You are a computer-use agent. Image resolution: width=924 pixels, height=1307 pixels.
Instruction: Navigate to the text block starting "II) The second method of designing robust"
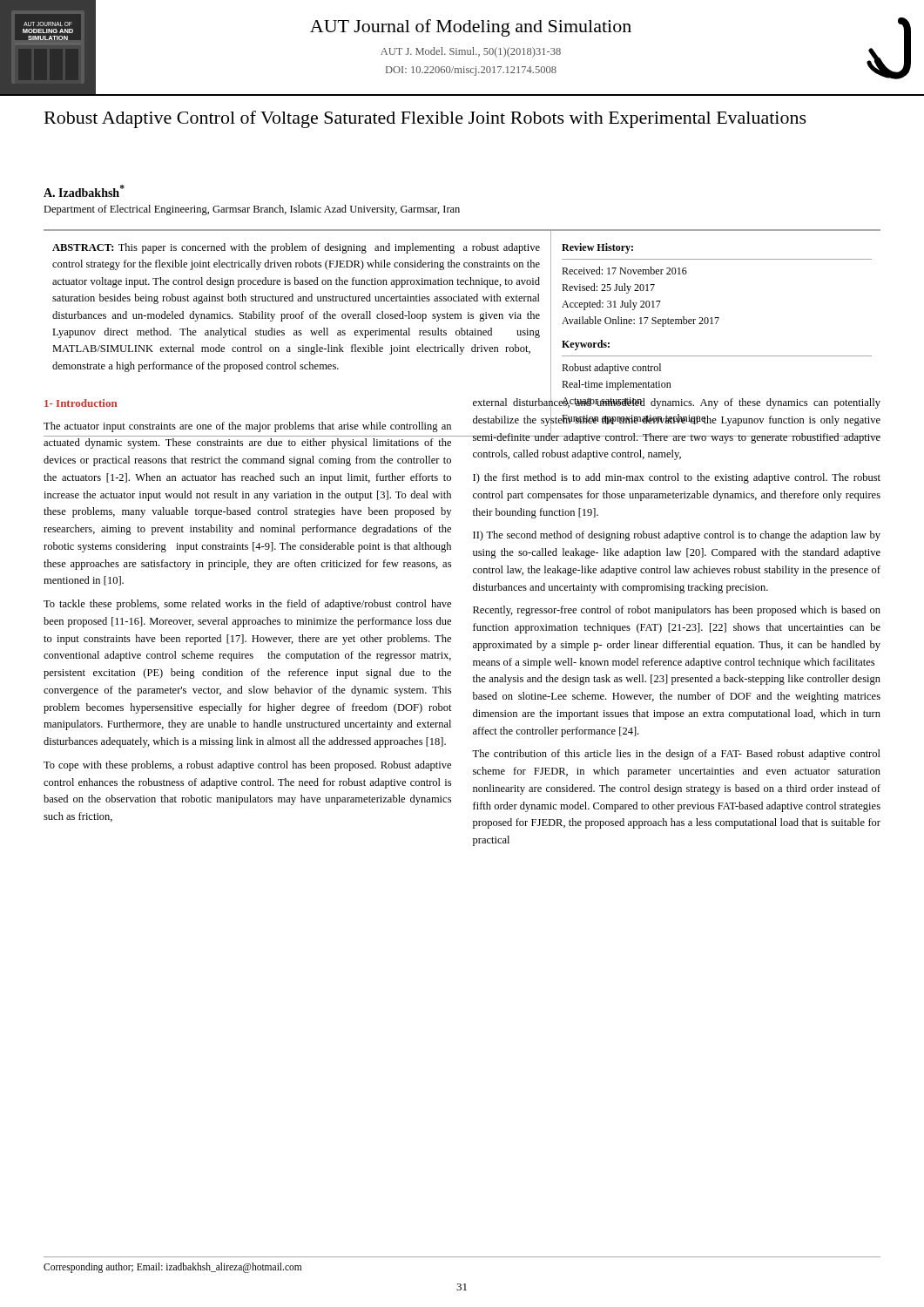tap(676, 561)
